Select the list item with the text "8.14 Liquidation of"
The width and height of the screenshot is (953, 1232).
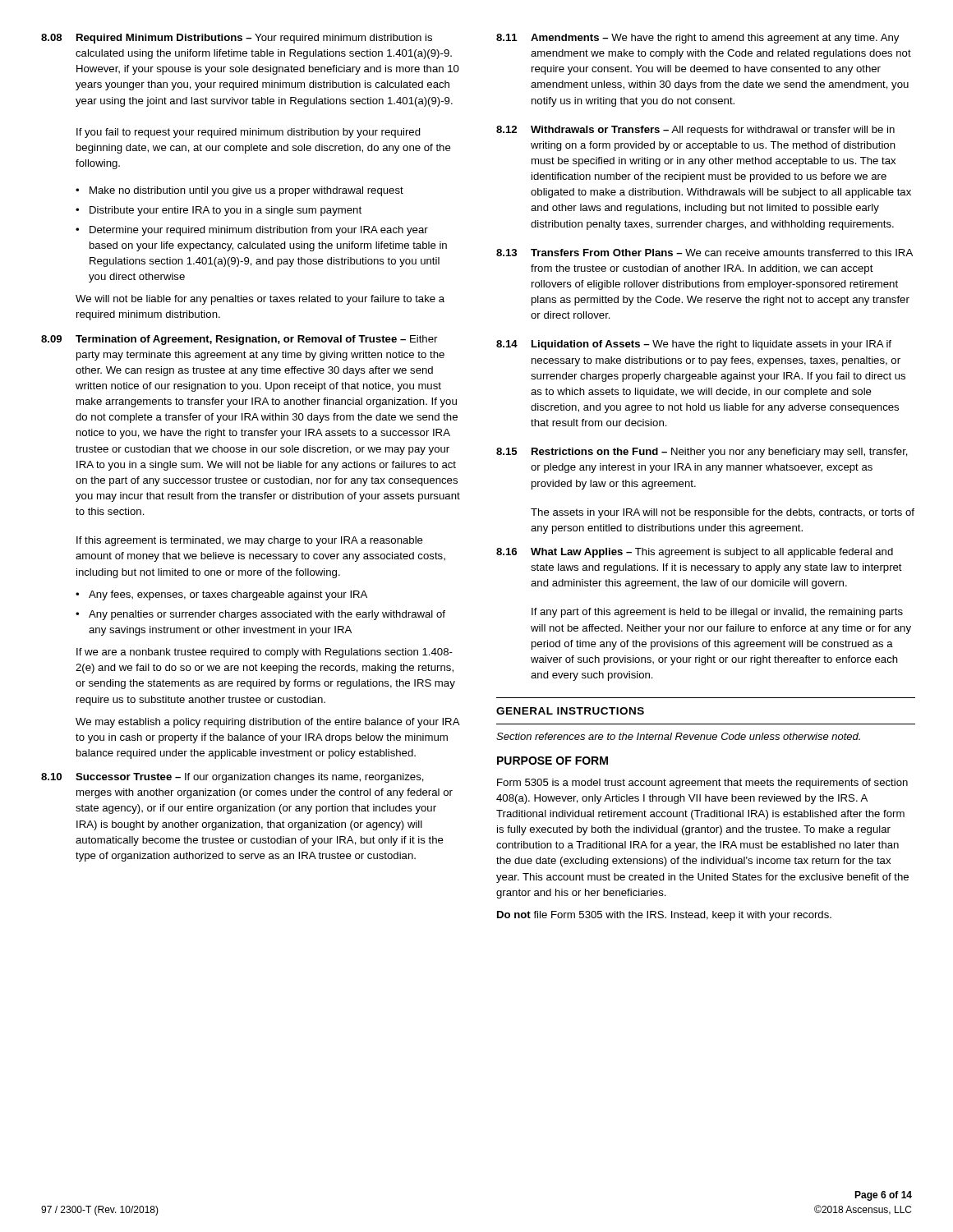point(706,386)
